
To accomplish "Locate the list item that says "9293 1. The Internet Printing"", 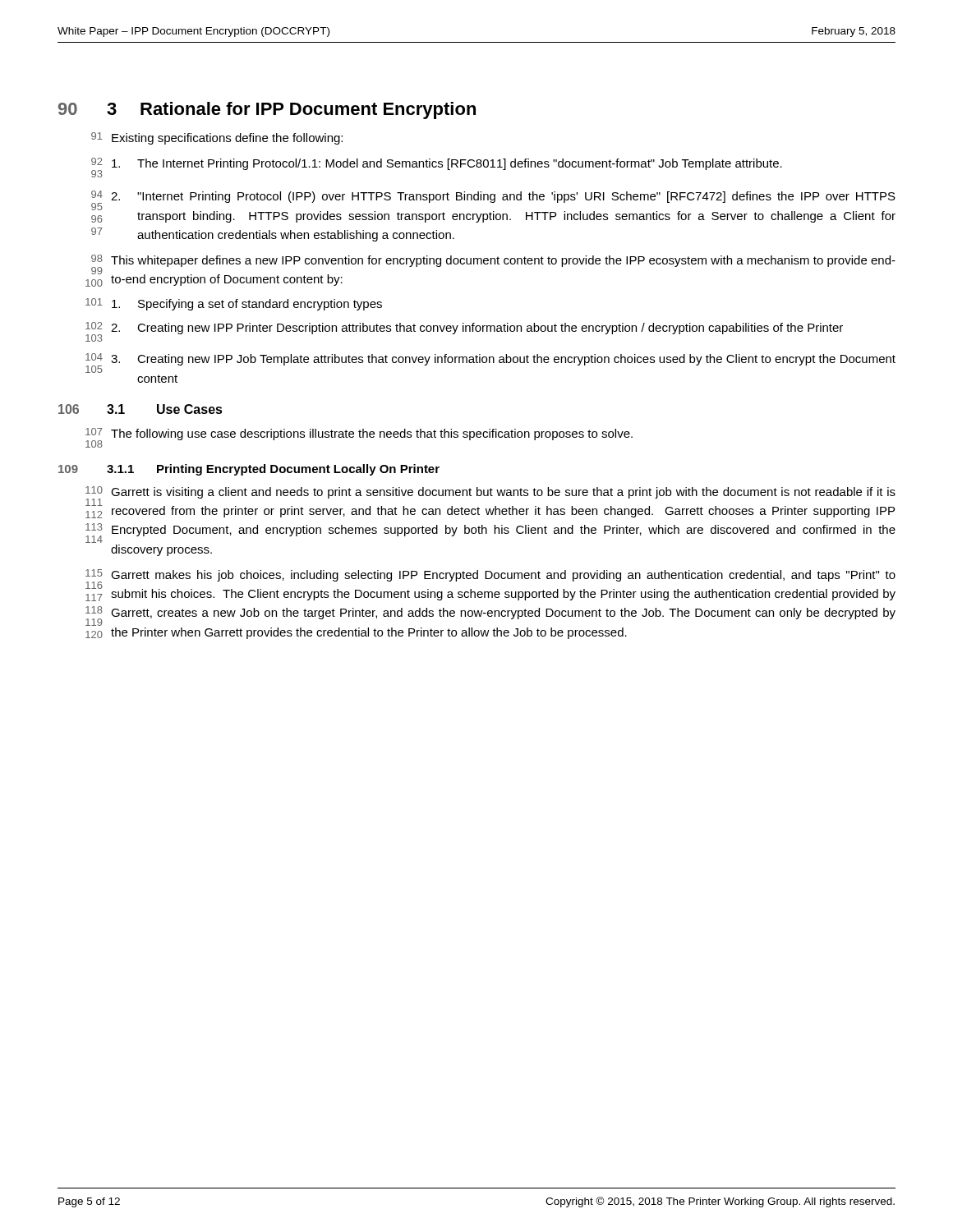I will pyautogui.click(x=476, y=167).
